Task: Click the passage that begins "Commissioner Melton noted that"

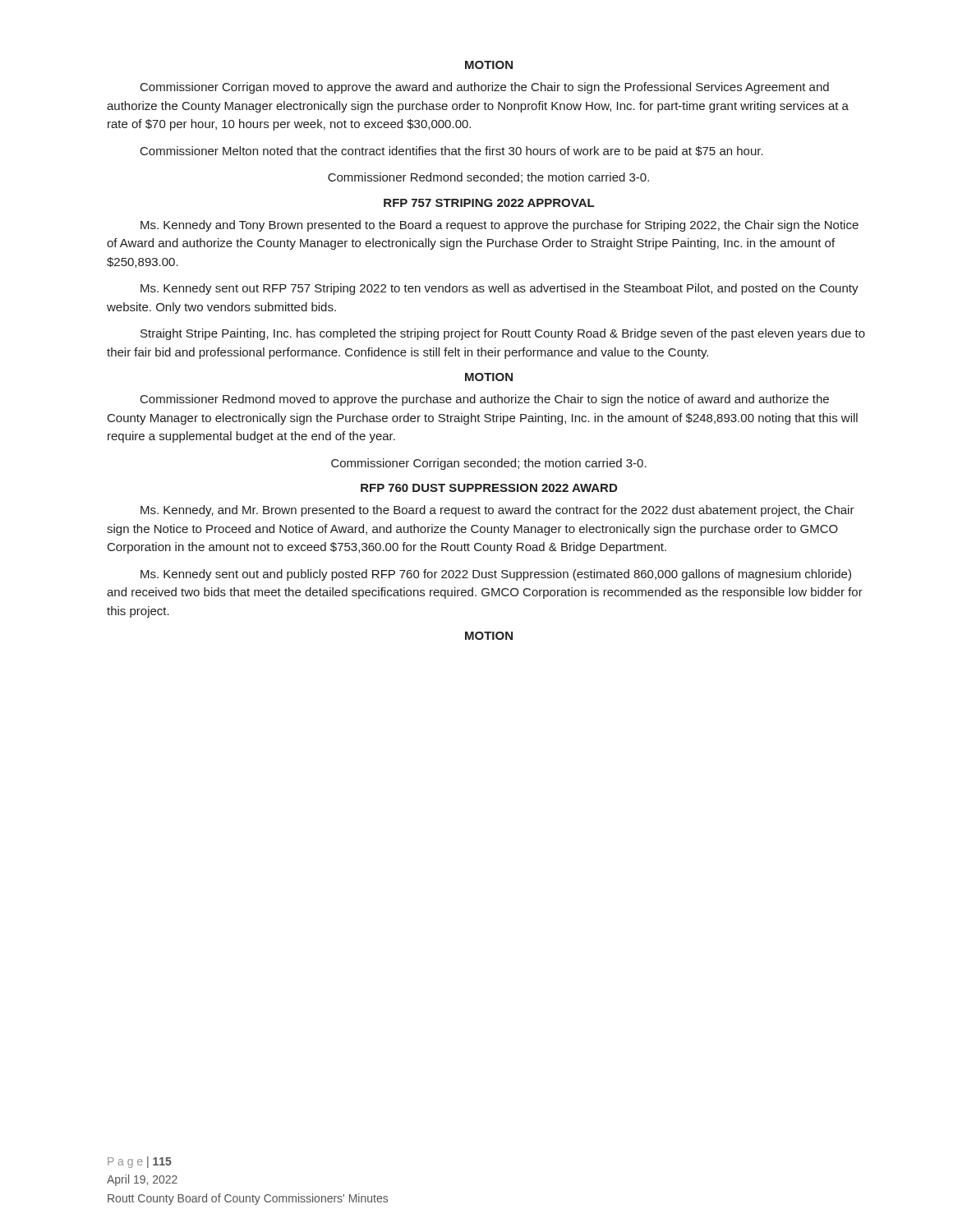Action: pos(452,150)
